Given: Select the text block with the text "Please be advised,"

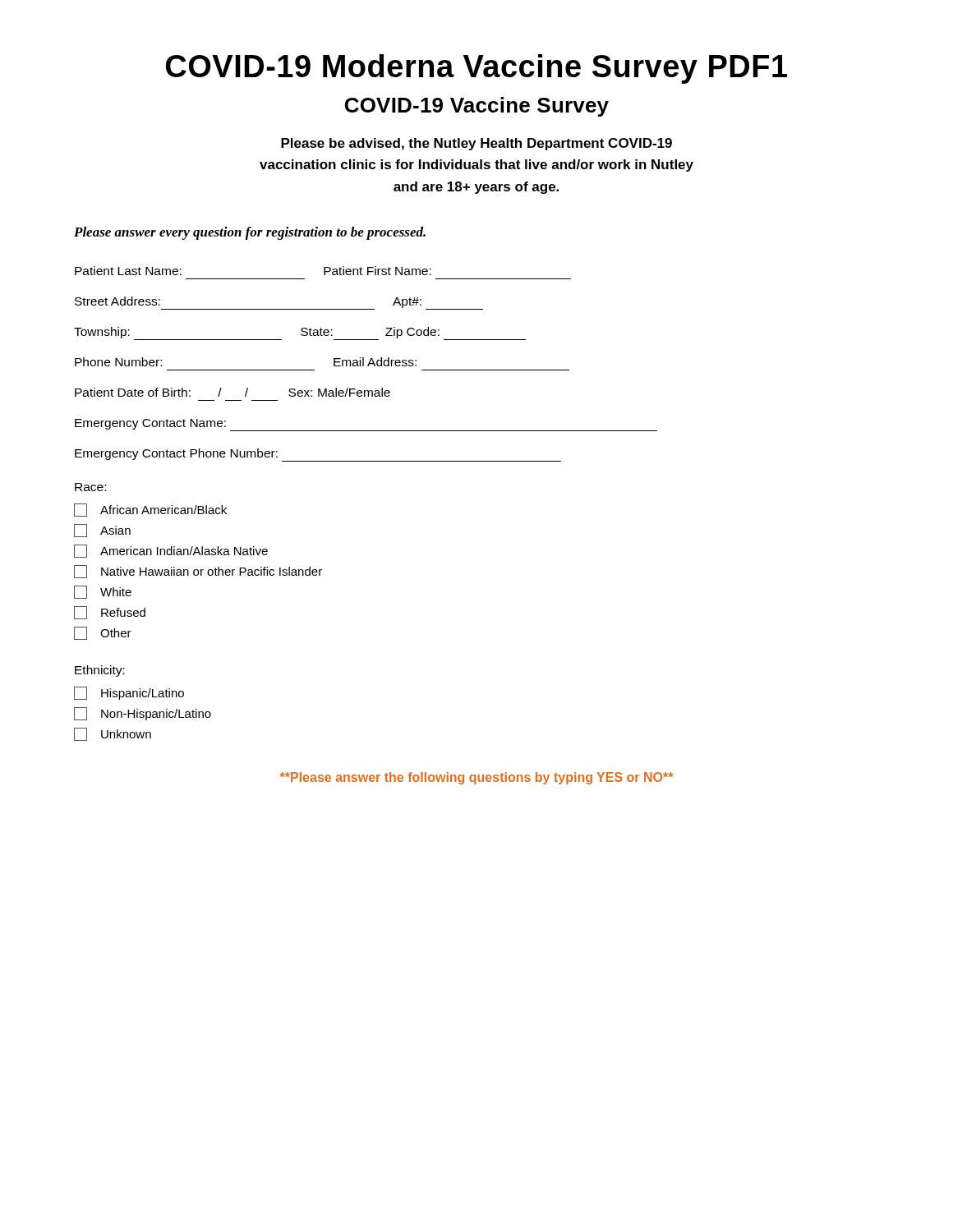Looking at the screenshot, I should tap(476, 165).
